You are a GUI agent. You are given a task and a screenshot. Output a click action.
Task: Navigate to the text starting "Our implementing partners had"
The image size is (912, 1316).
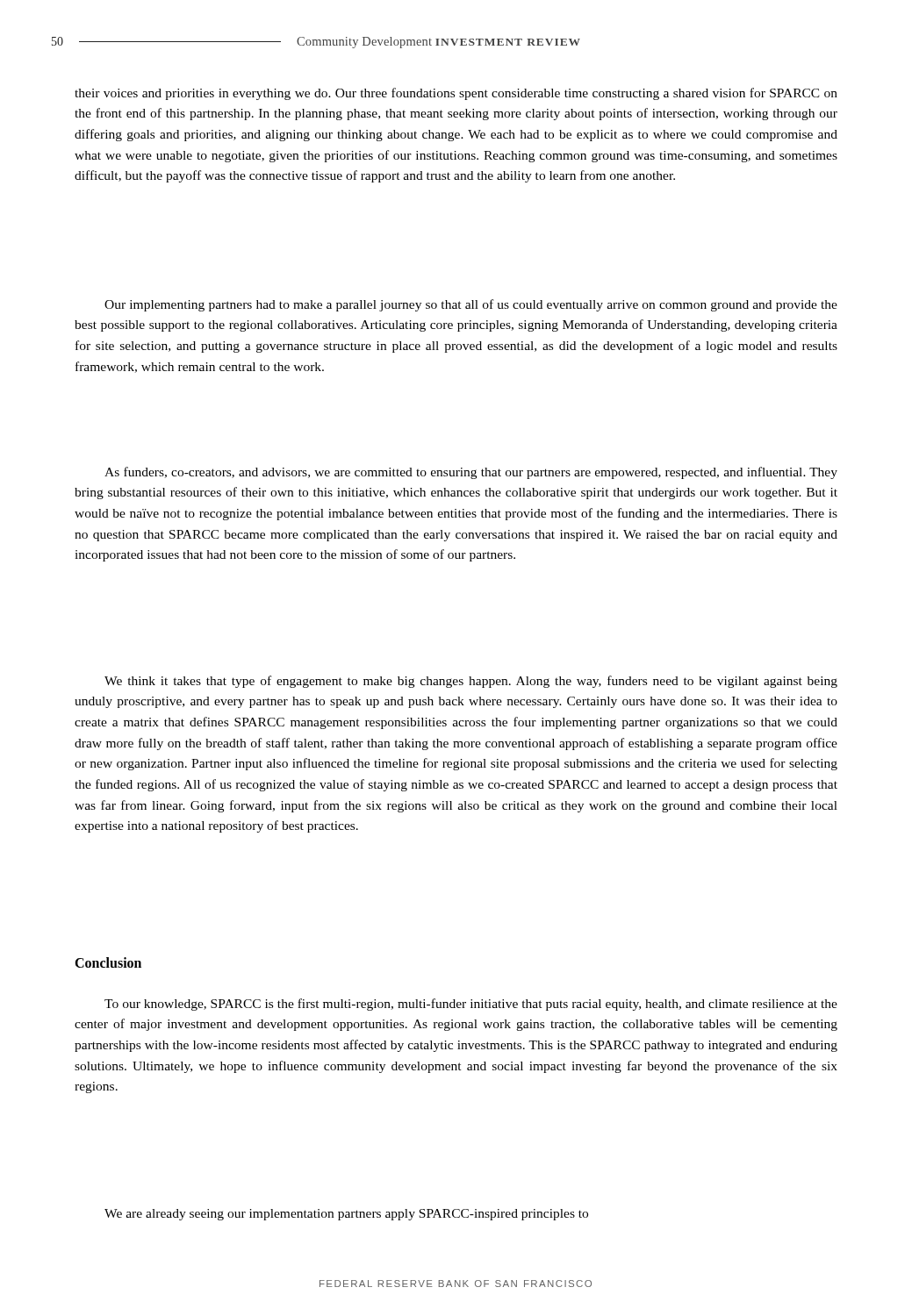(456, 335)
